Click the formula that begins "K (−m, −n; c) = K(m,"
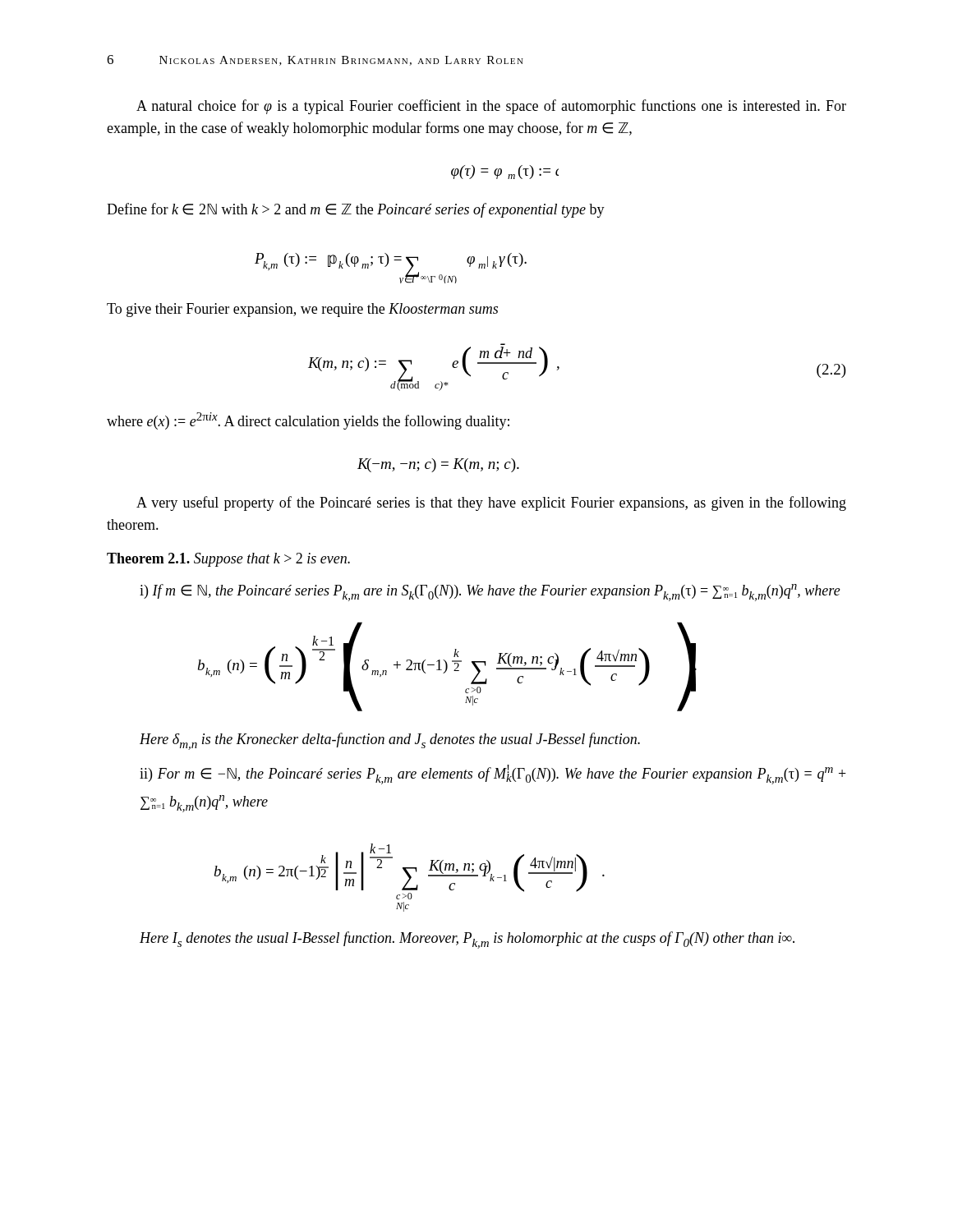The image size is (953, 1232). pos(476,462)
